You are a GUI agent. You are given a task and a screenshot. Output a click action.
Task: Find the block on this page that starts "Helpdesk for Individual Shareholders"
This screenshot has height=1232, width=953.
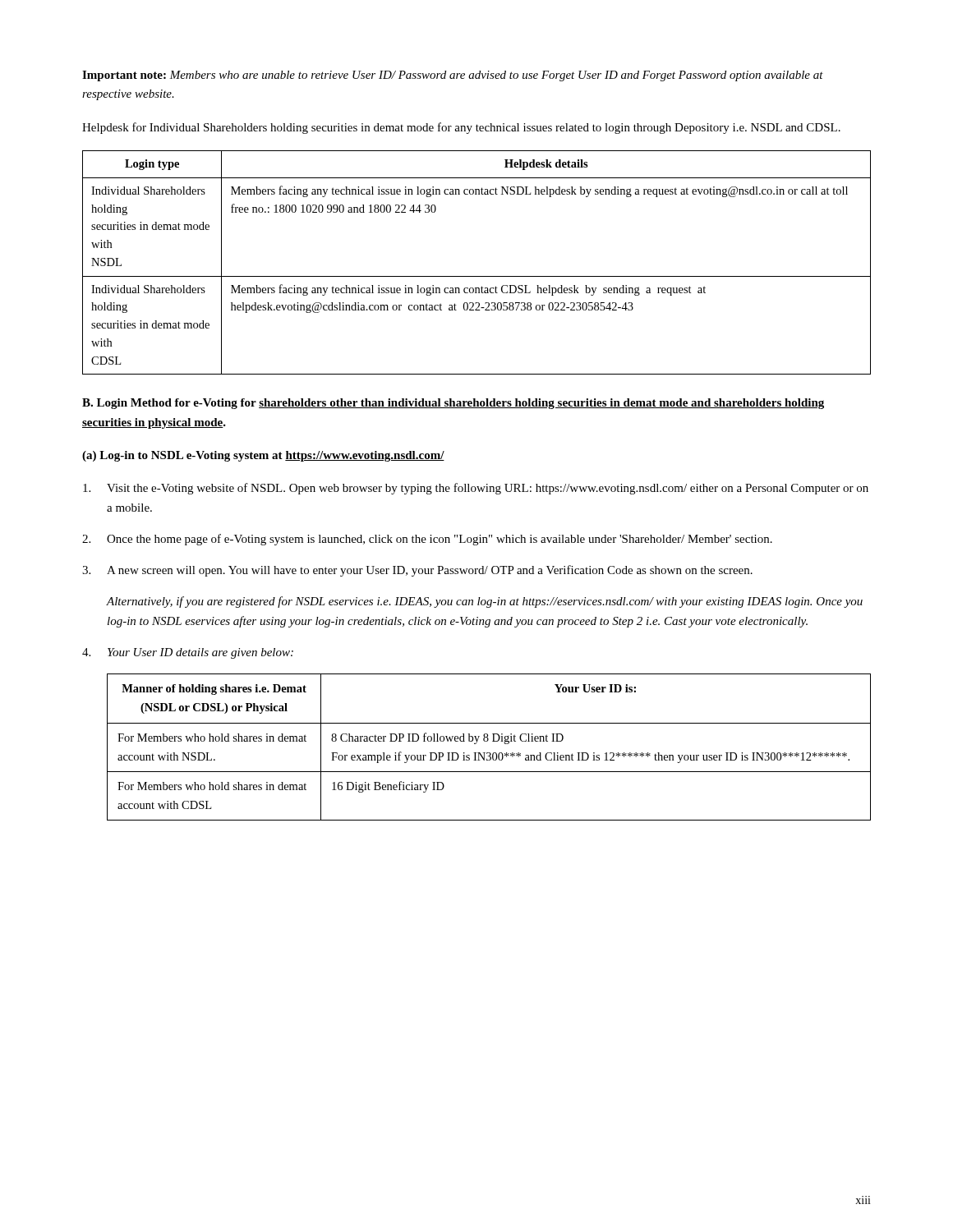pyautogui.click(x=461, y=127)
